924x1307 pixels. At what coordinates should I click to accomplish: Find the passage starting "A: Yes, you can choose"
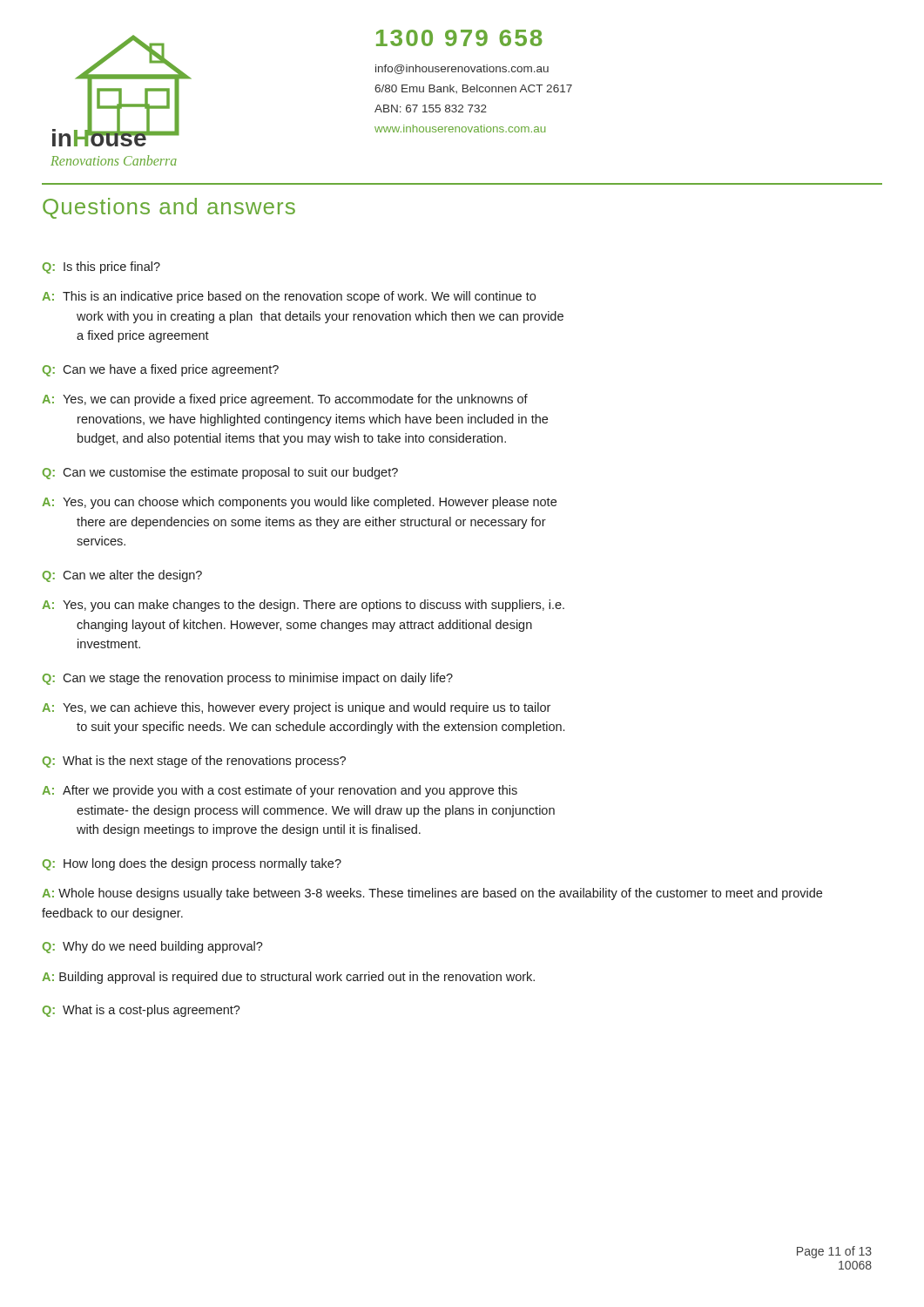457,522
